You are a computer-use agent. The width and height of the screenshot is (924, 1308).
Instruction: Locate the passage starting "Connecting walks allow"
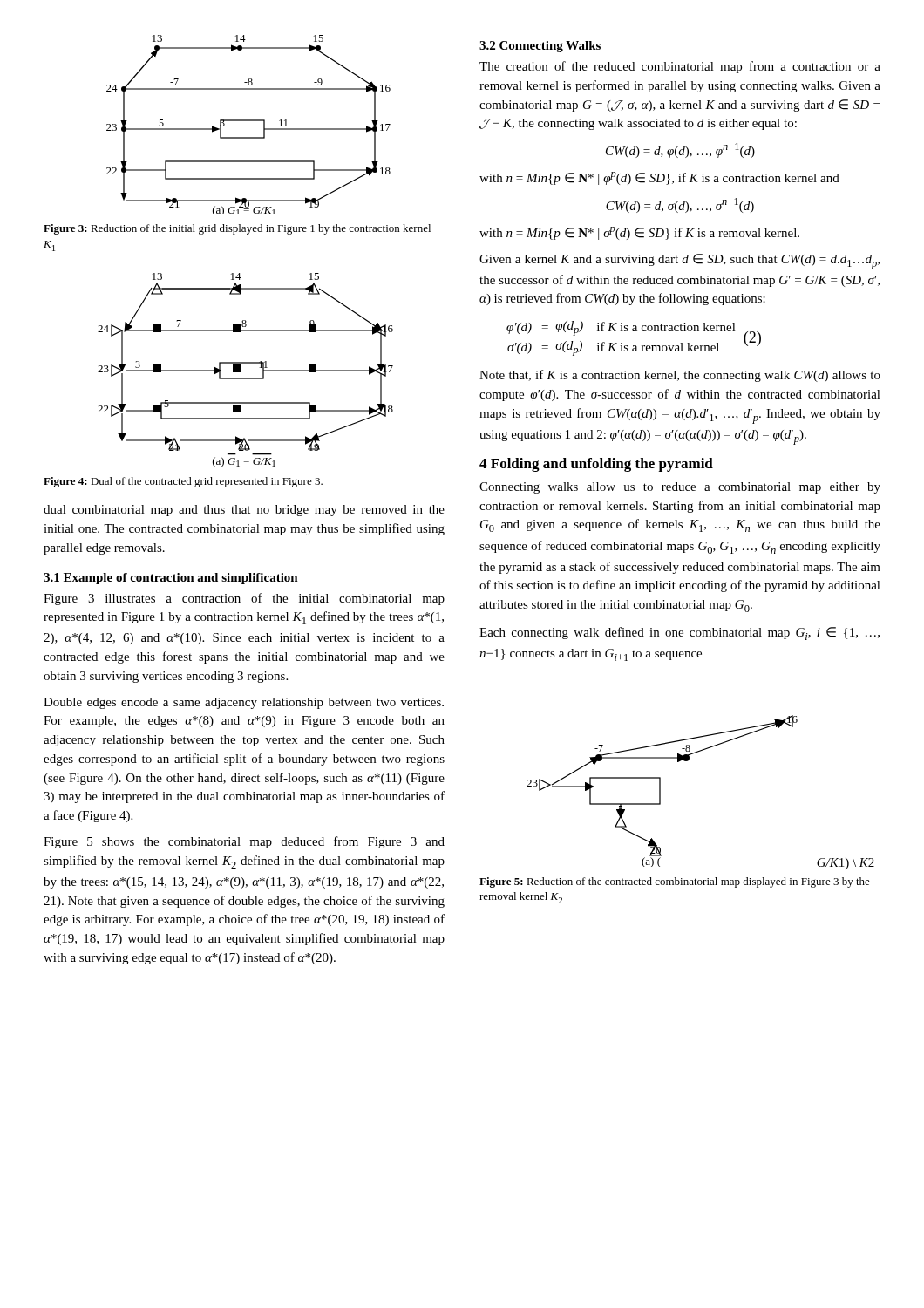pyautogui.click(x=680, y=572)
